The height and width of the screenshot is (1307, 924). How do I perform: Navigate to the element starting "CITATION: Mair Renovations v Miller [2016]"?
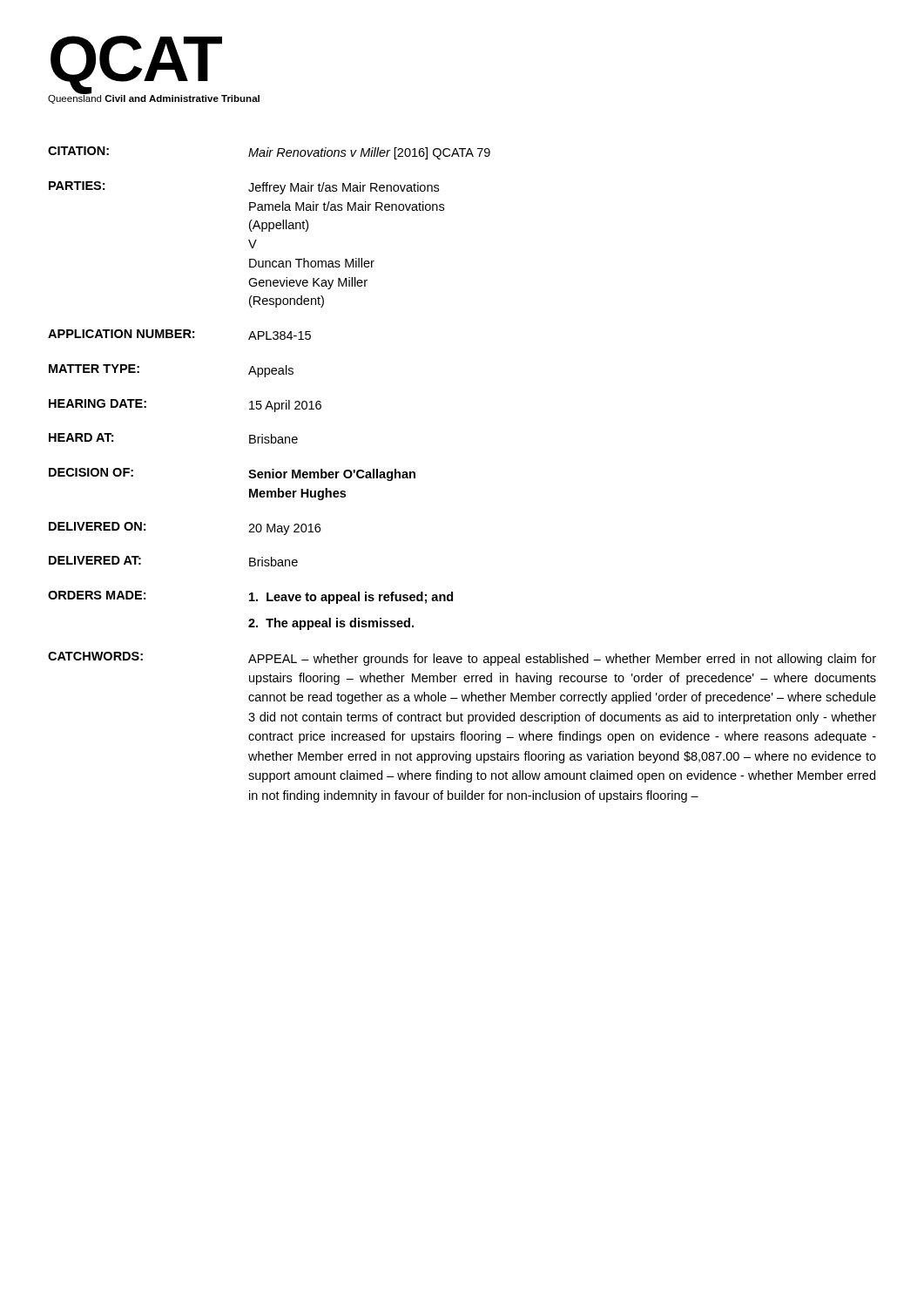pos(462,153)
